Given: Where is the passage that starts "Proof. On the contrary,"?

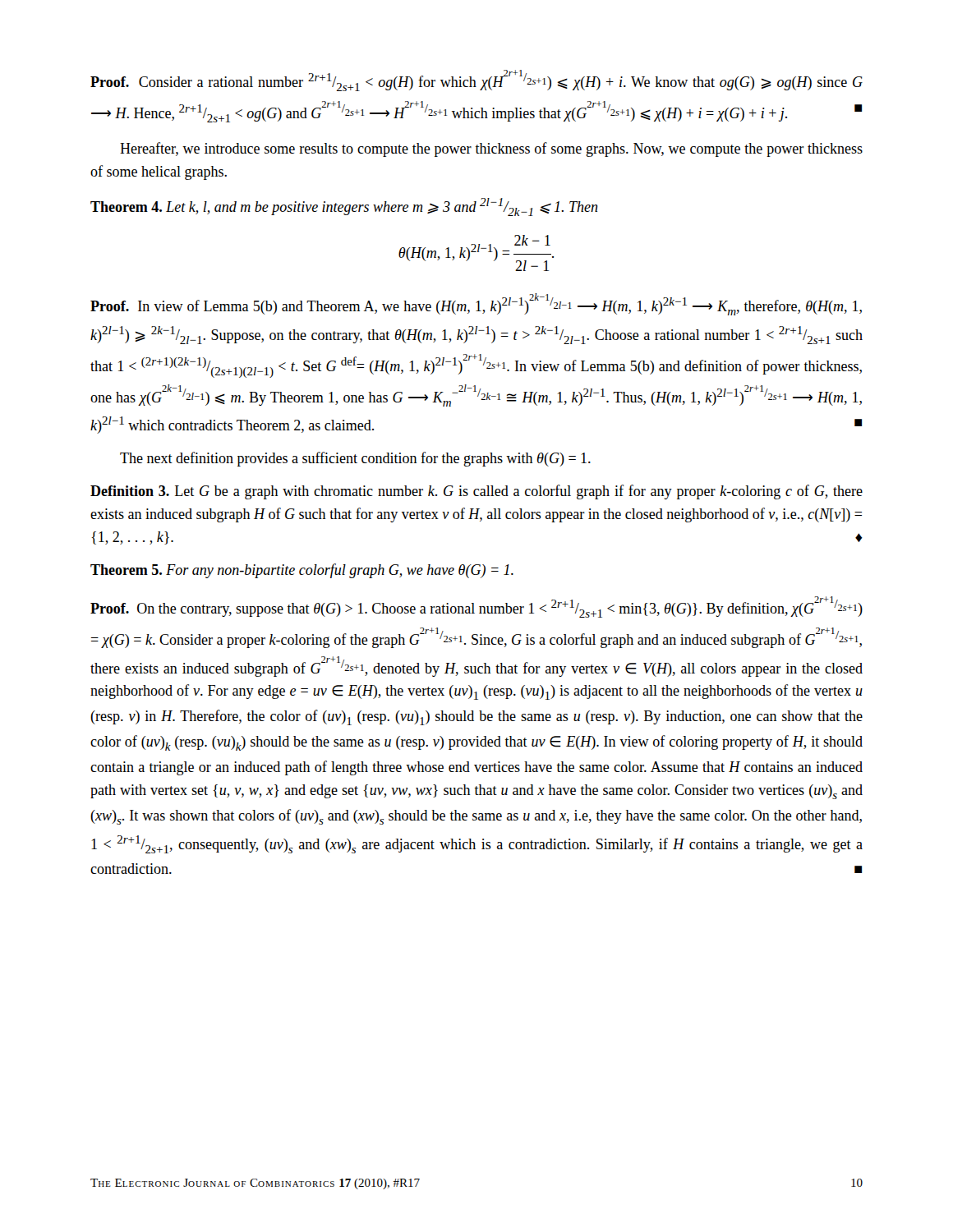Looking at the screenshot, I should pyautogui.click(x=476, y=738).
